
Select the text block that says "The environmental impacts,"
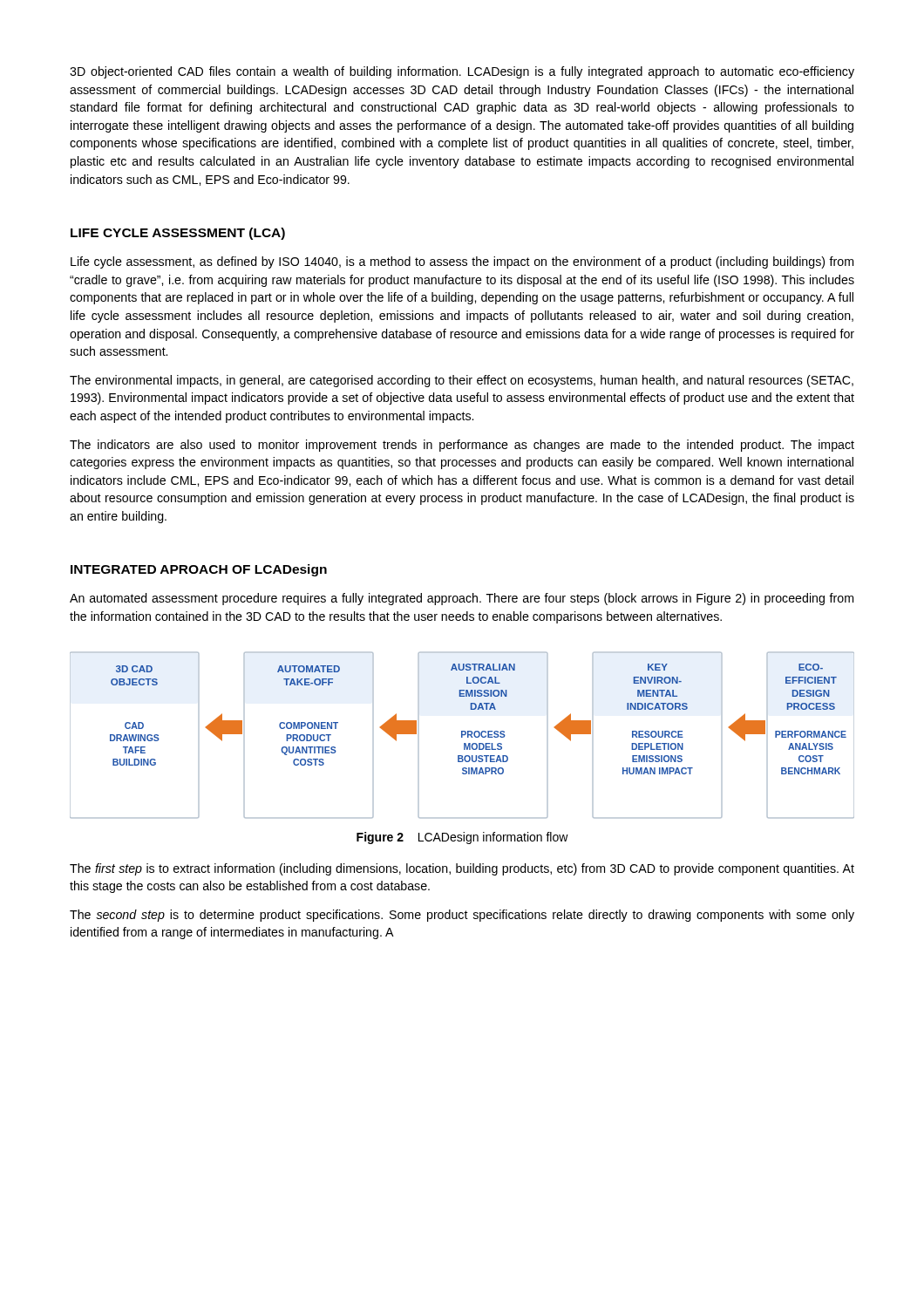(x=462, y=398)
